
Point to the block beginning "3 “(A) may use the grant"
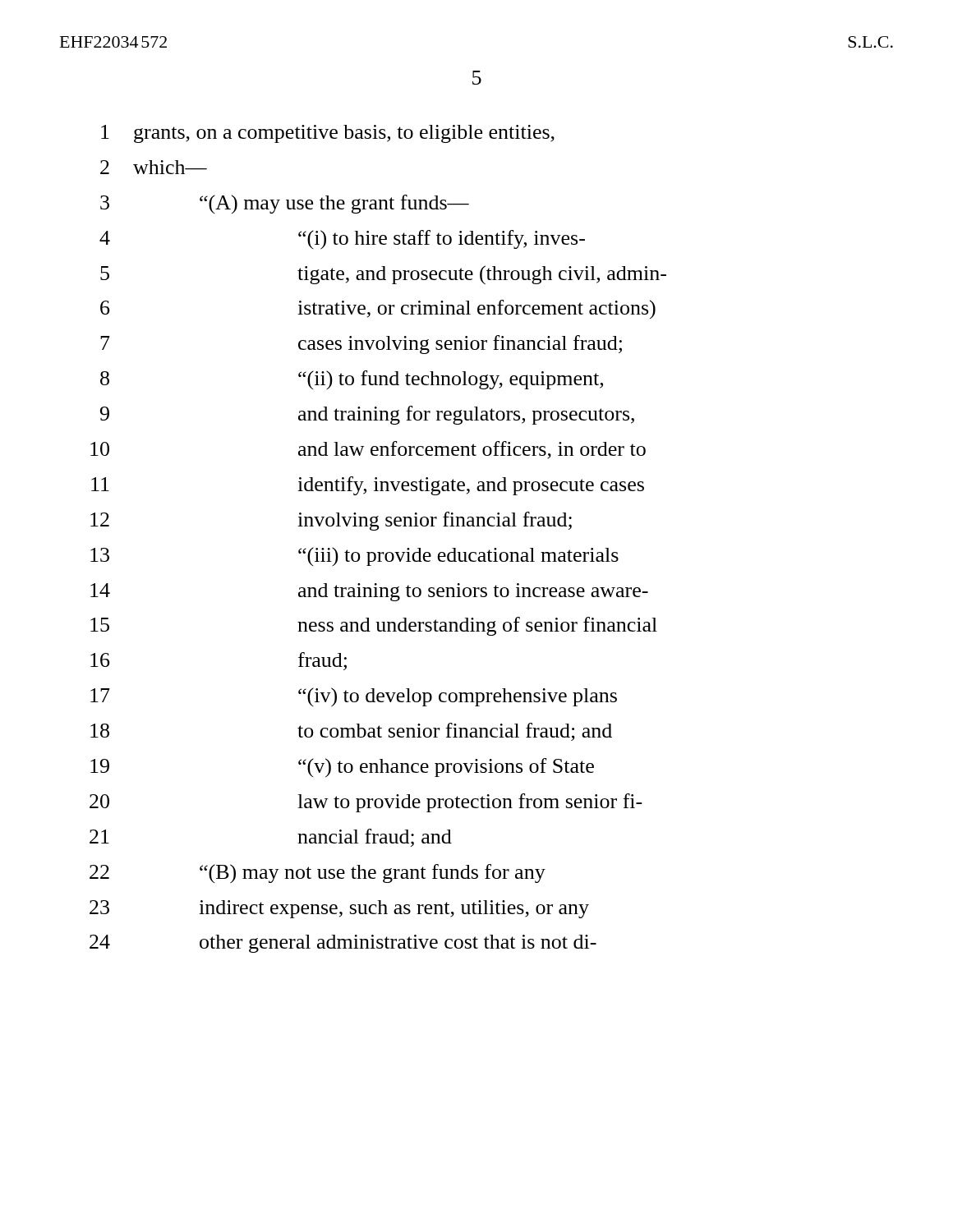point(476,203)
